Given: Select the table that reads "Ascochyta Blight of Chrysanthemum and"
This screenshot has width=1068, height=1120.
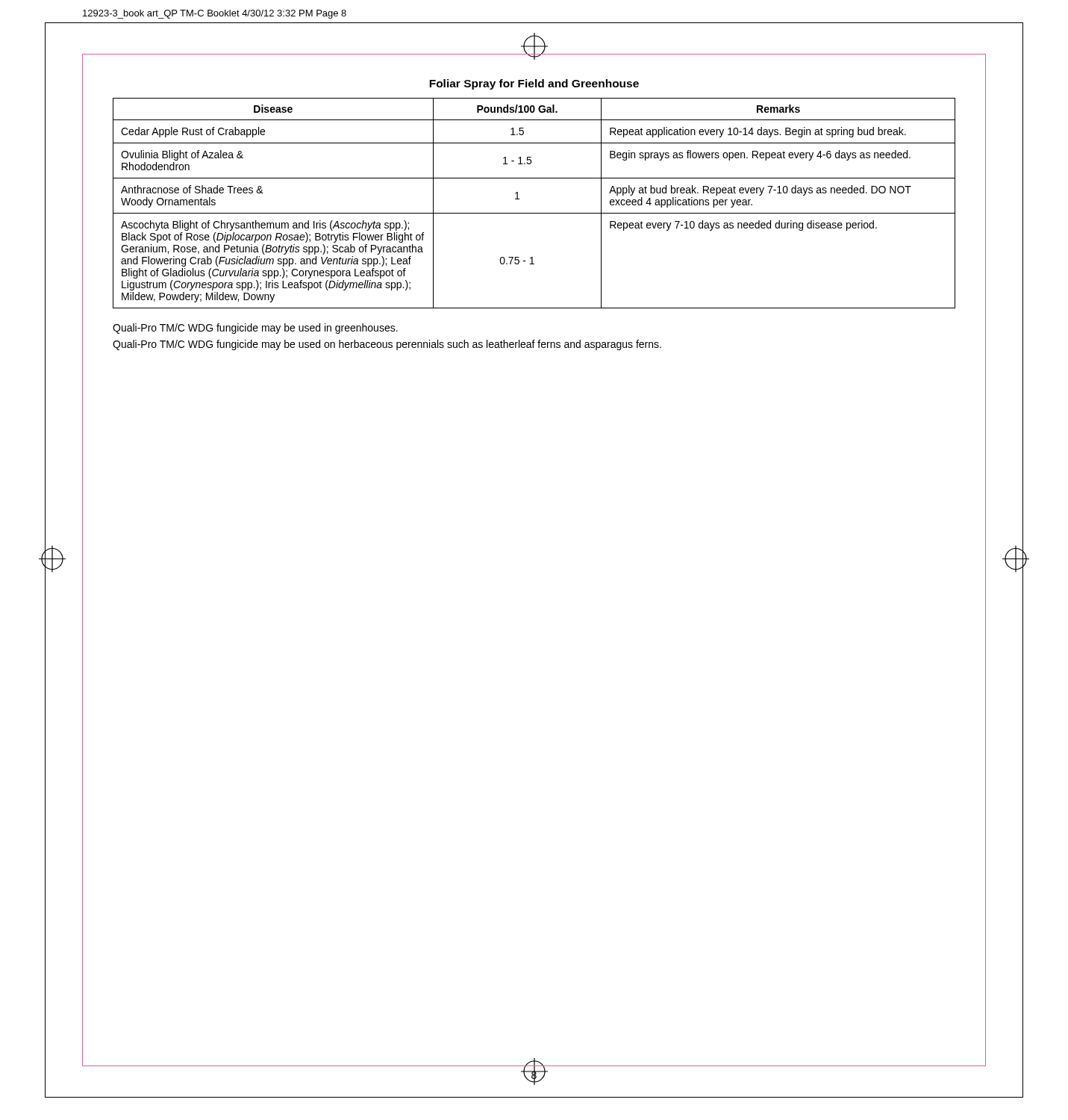Looking at the screenshot, I should 534,203.
